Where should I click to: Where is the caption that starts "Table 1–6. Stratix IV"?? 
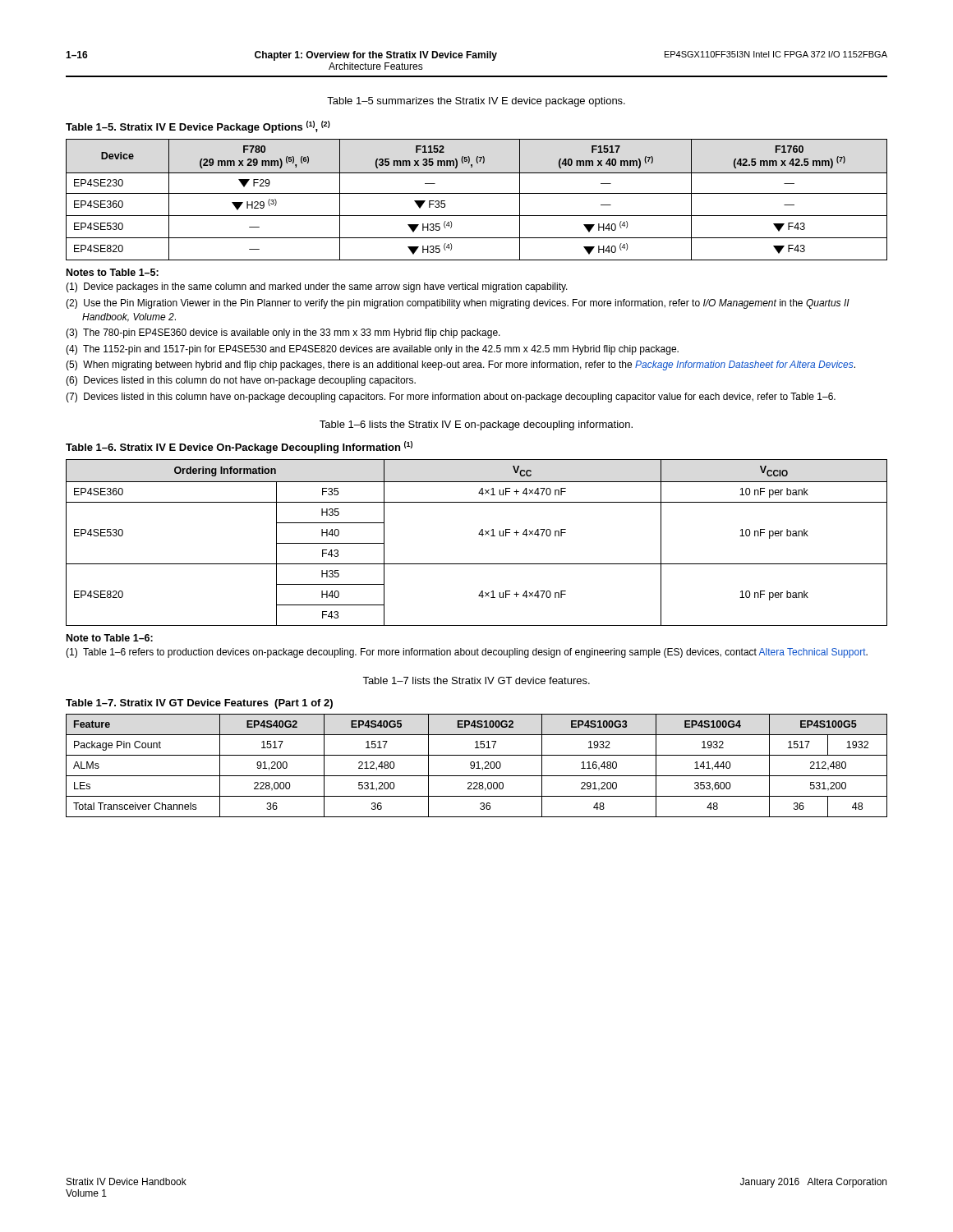pos(239,447)
